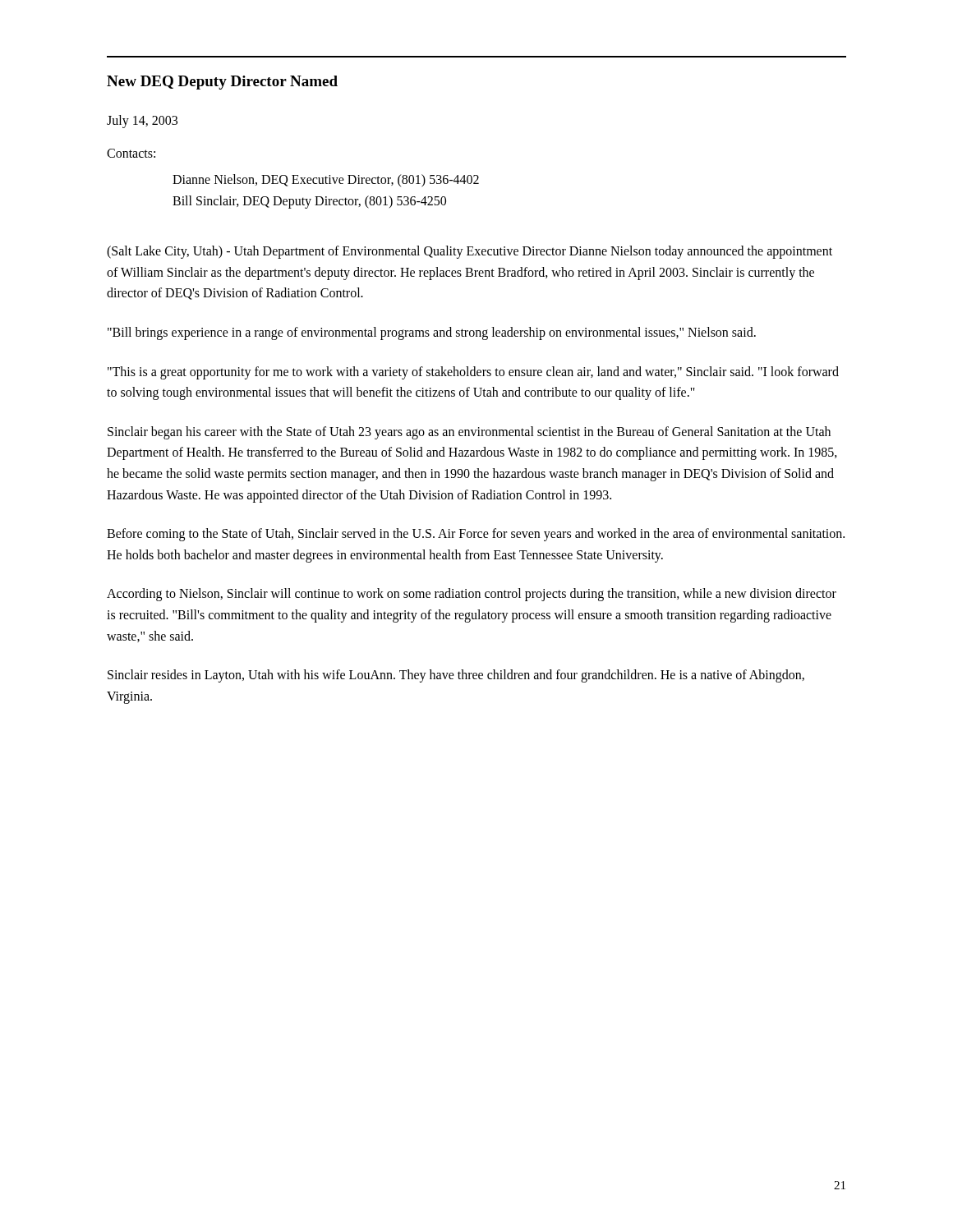Navigate to the block starting "Before coming to the State of Utah,"

click(476, 544)
